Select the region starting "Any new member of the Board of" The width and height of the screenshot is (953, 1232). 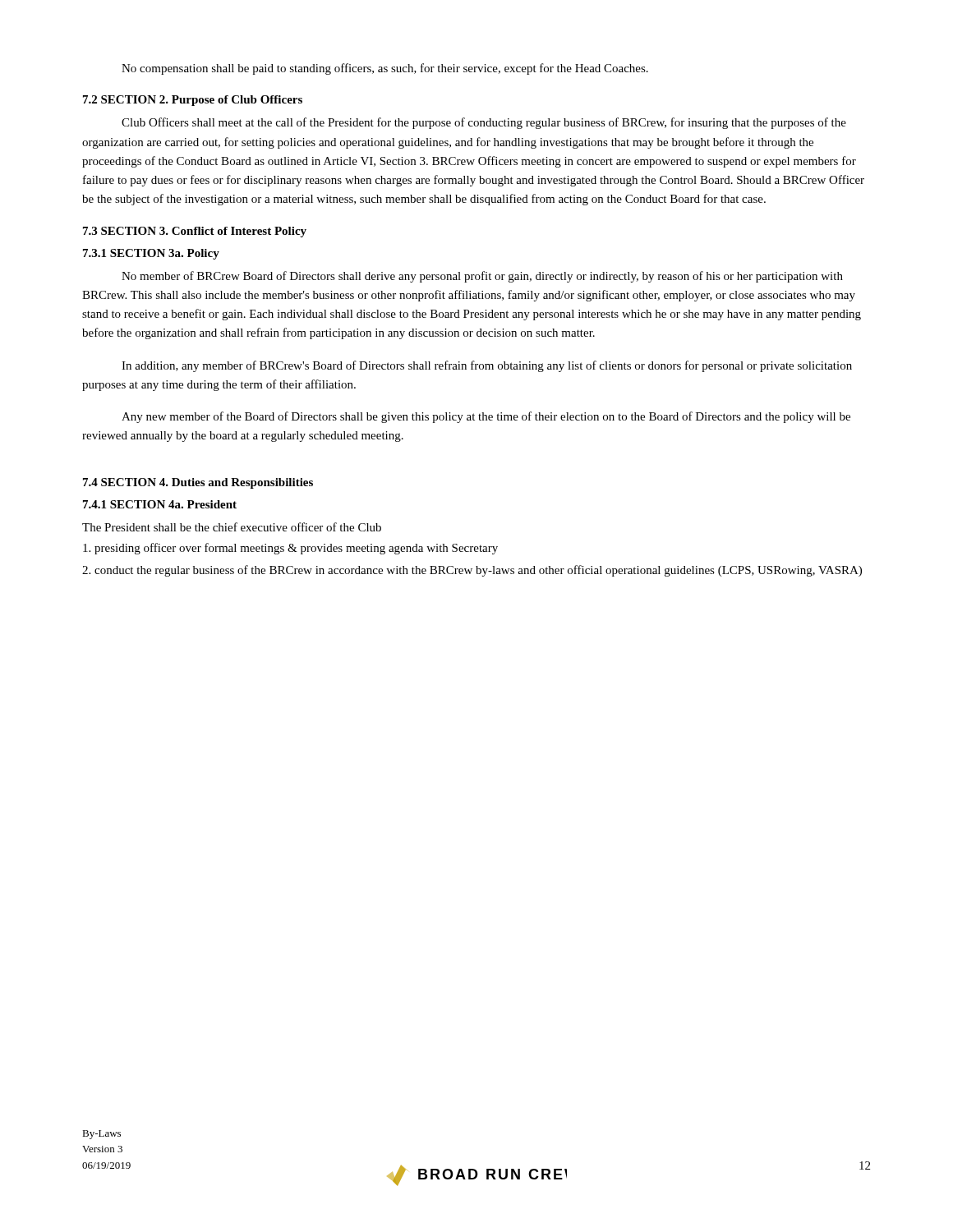(476, 427)
